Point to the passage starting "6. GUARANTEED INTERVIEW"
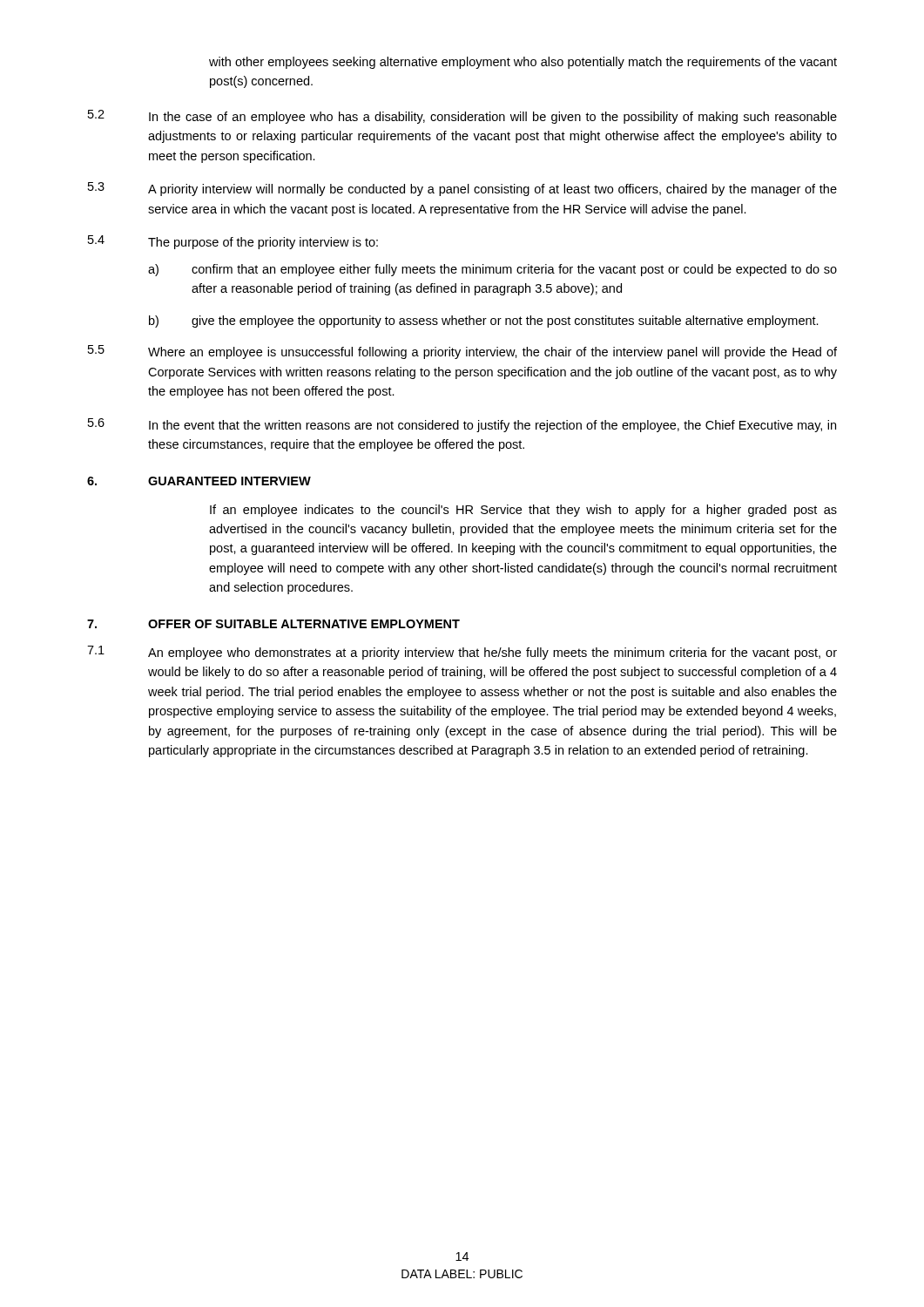Viewport: 924px width, 1307px height. (x=199, y=481)
